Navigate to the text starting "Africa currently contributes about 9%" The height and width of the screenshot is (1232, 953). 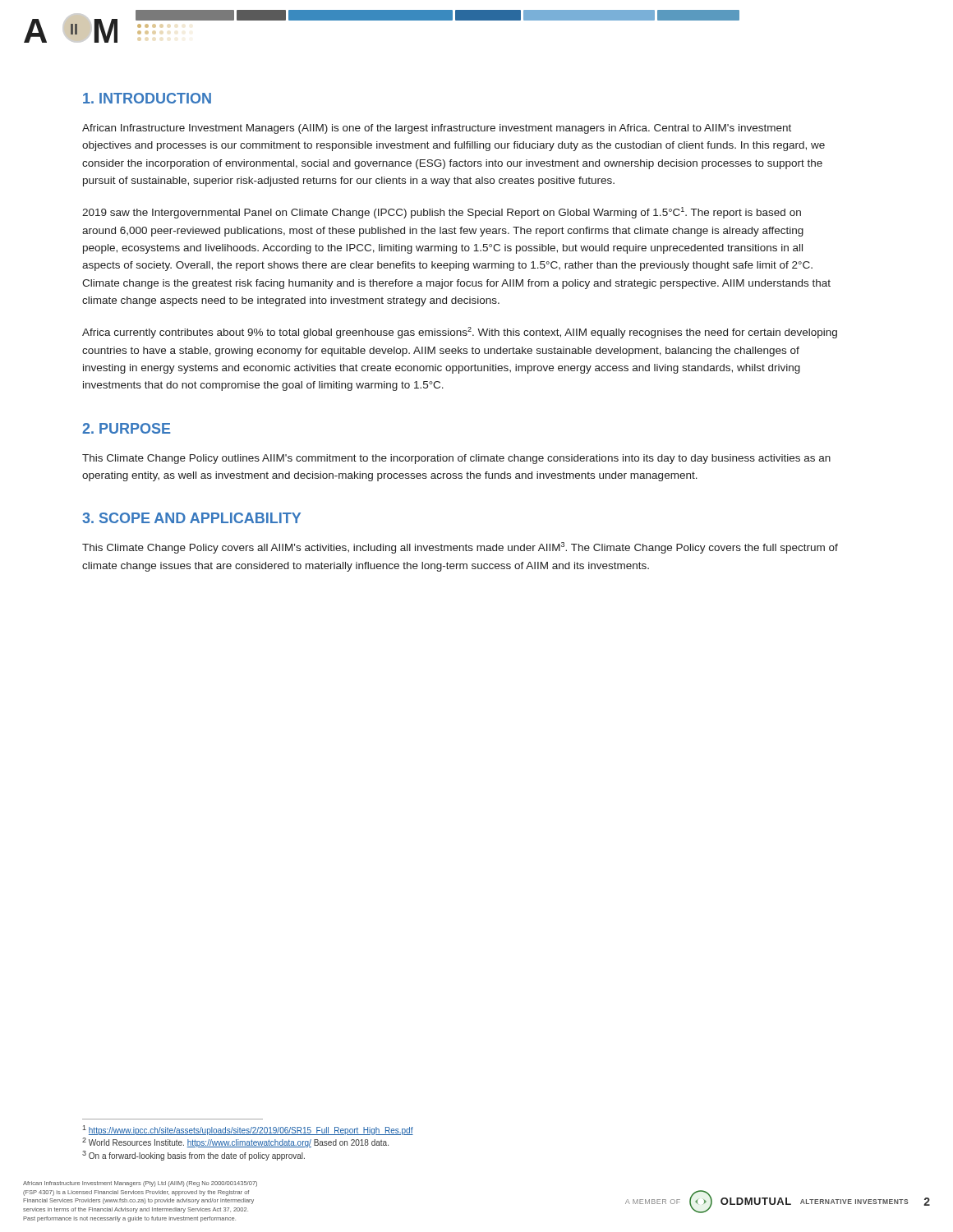click(x=460, y=358)
